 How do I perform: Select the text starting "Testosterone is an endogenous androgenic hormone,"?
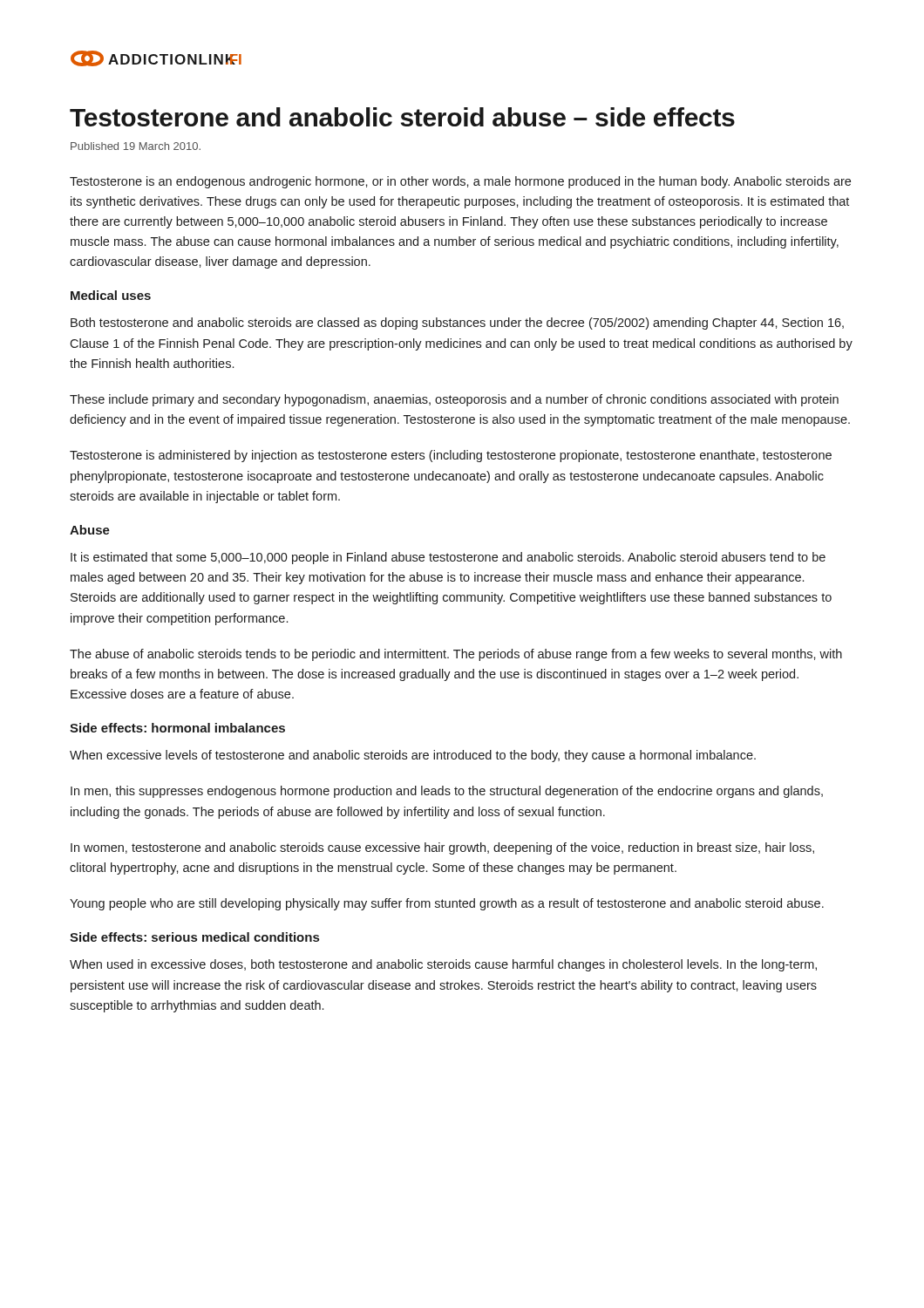[x=461, y=221]
